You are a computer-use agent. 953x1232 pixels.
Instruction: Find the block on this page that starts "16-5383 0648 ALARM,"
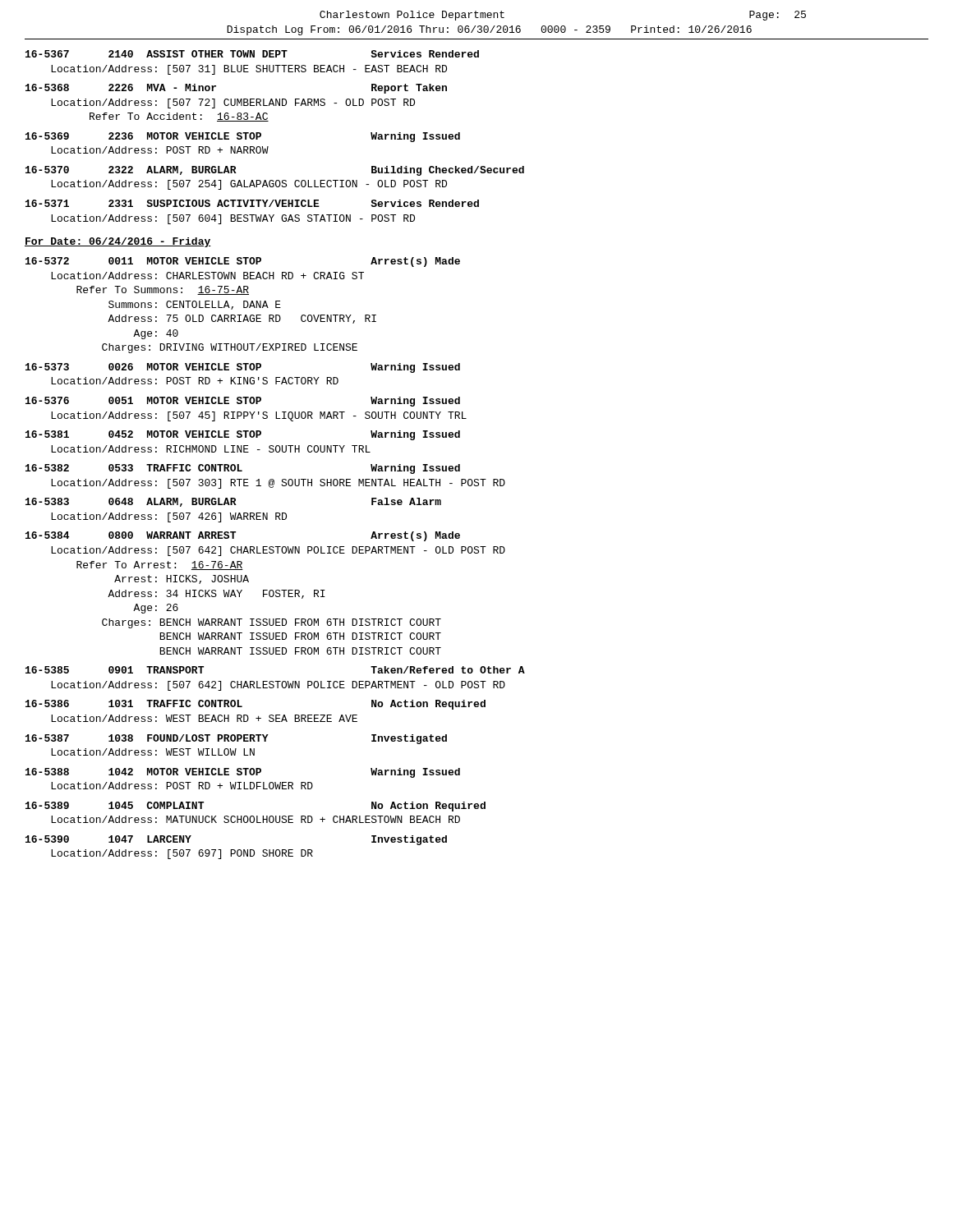(x=233, y=502)
